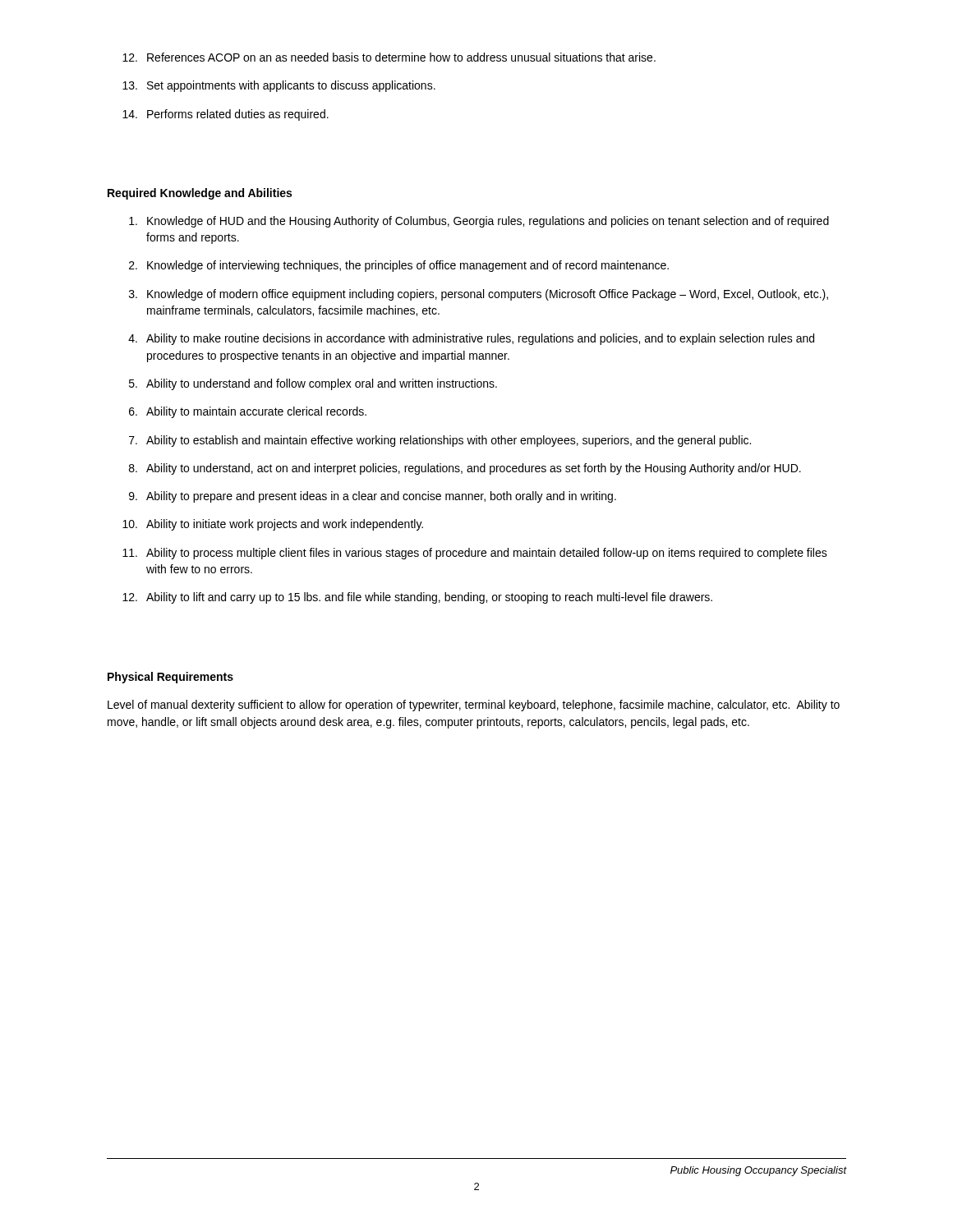The width and height of the screenshot is (953, 1232).
Task: Select the list item with the text "4. Ability to make"
Action: click(x=476, y=347)
